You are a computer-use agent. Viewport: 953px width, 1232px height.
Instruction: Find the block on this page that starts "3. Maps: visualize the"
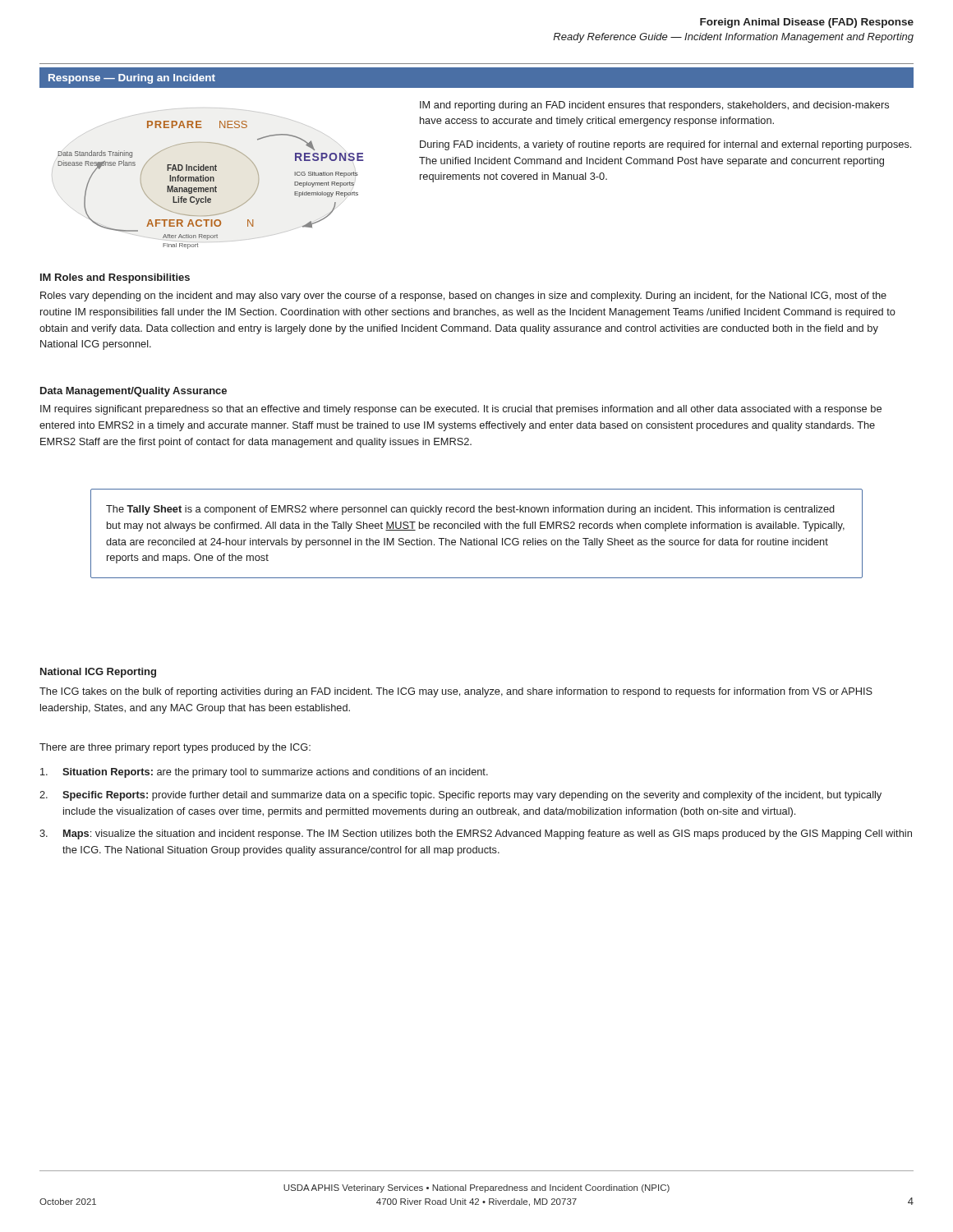pyautogui.click(x=476, y=842)
